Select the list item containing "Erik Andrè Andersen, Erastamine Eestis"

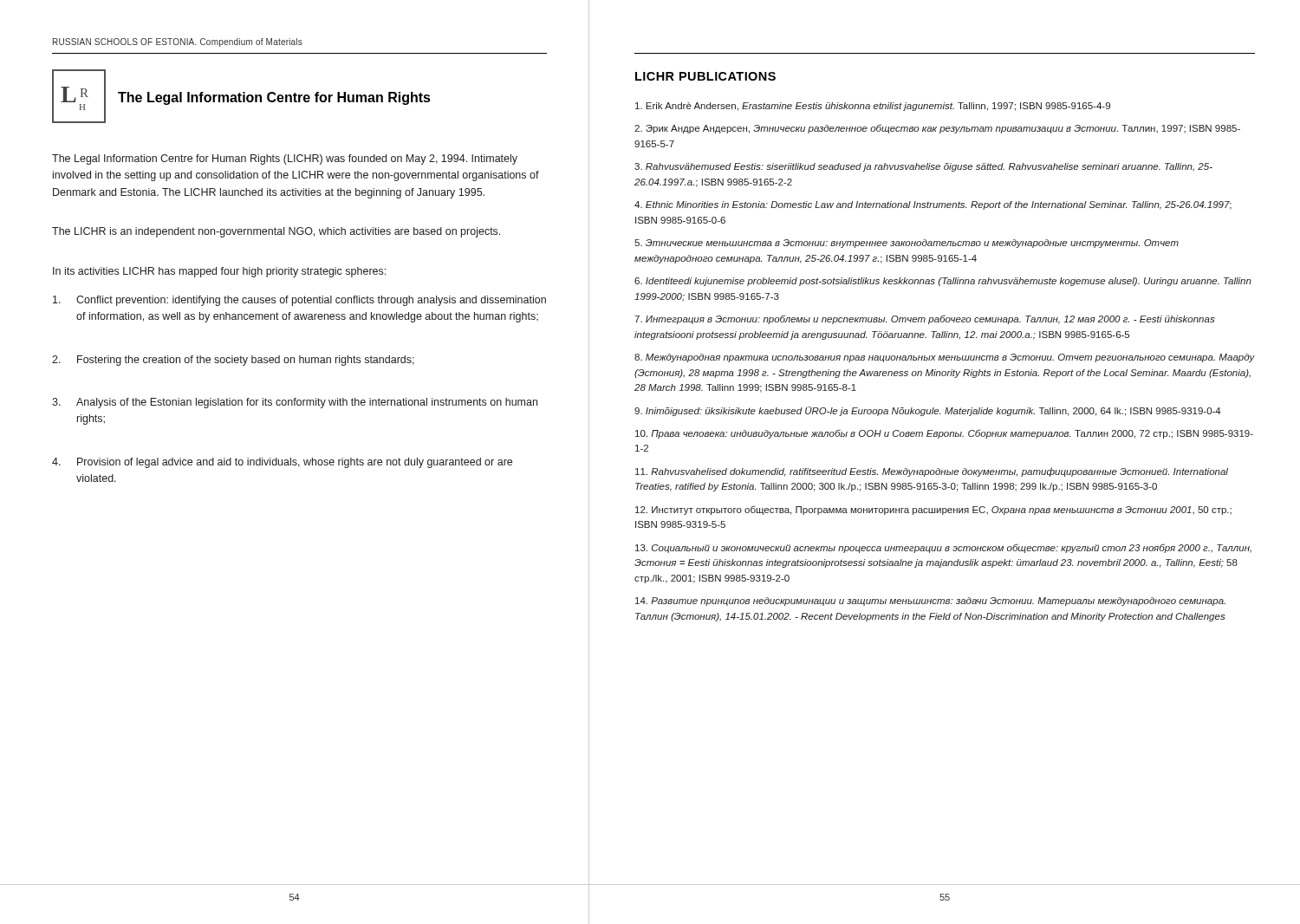pyautogui.click(x=873, y=106)
